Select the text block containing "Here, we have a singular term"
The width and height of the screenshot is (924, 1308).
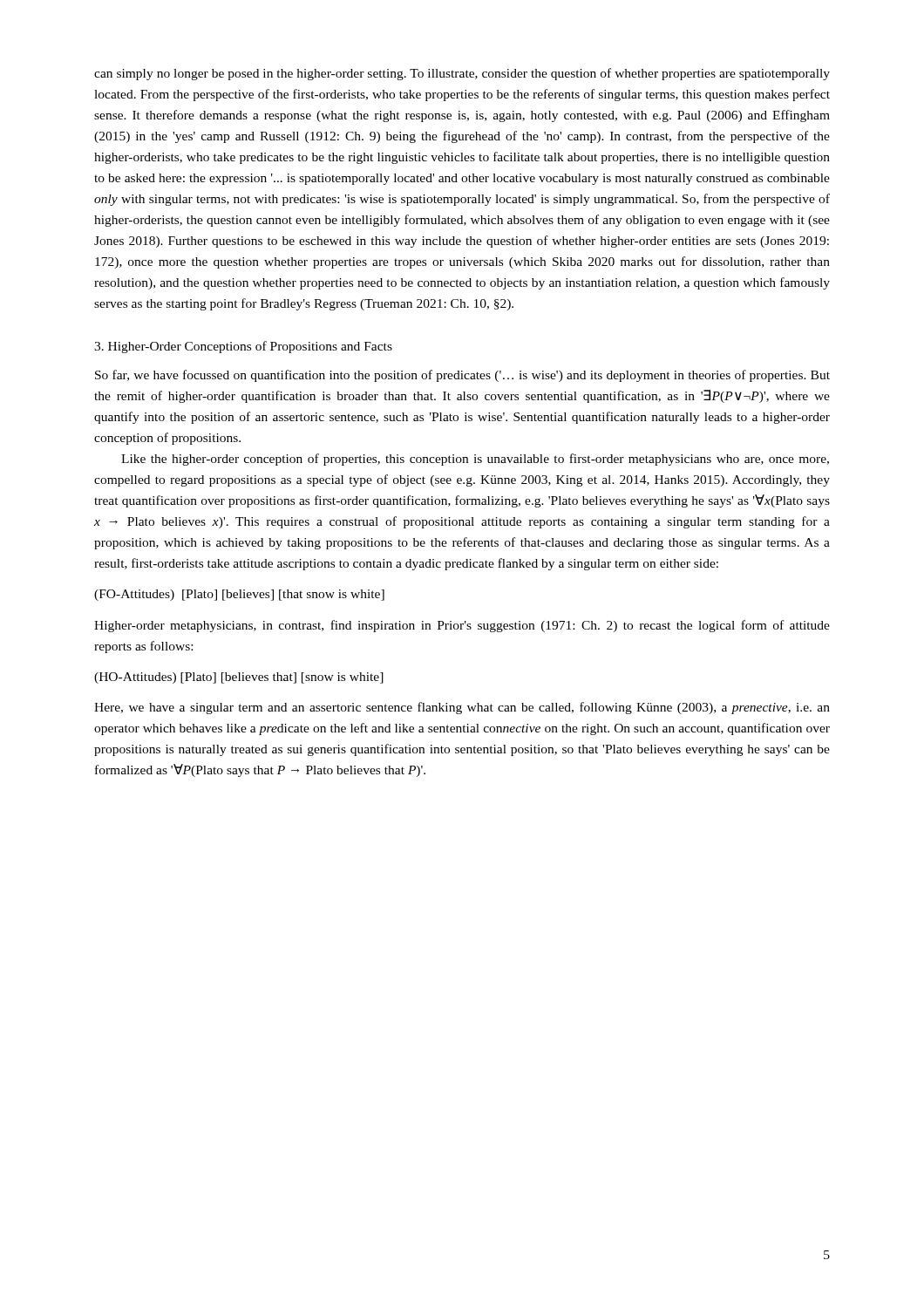pos(462,739)
